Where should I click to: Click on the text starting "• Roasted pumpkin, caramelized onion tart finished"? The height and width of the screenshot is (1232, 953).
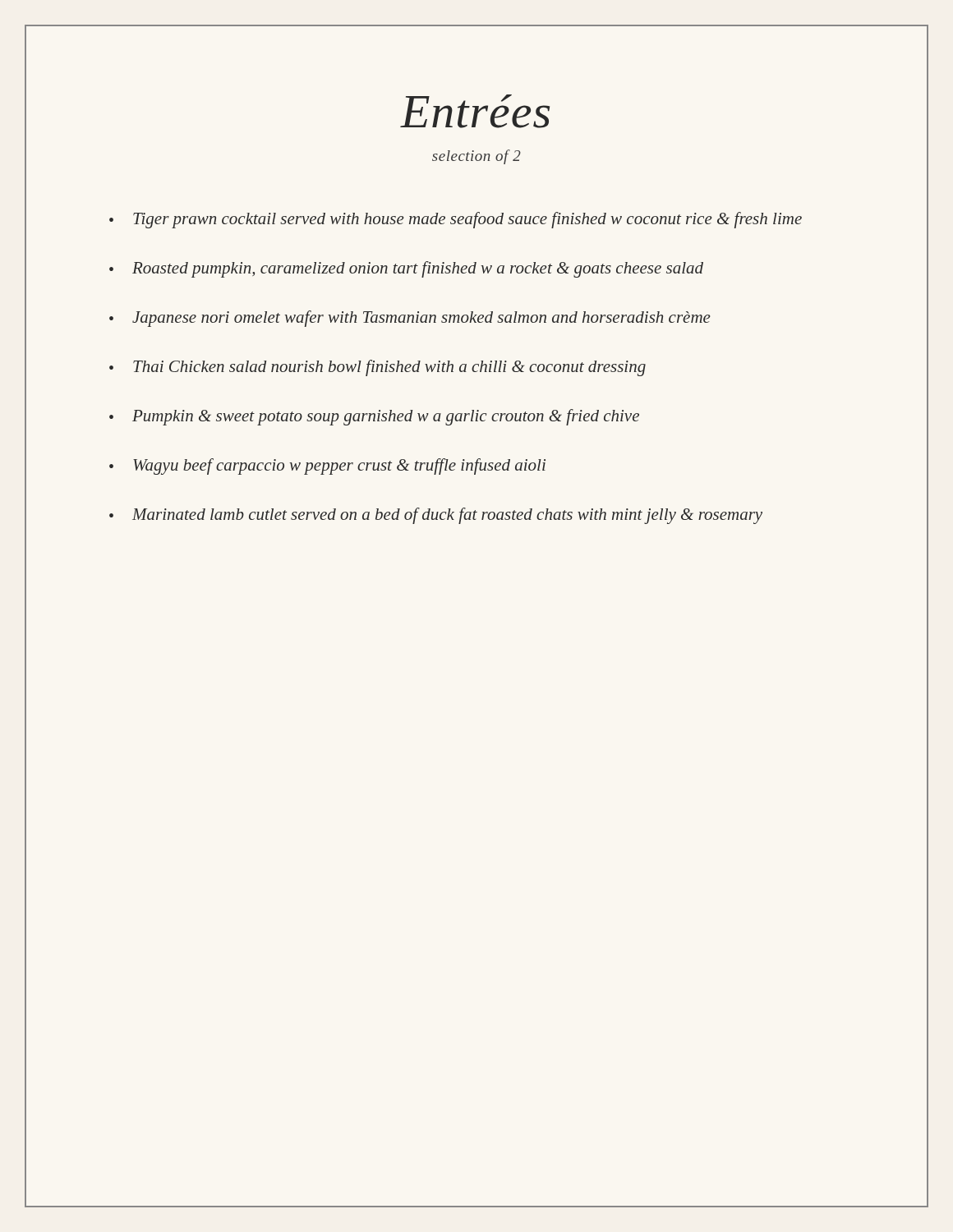coord(406,269)
